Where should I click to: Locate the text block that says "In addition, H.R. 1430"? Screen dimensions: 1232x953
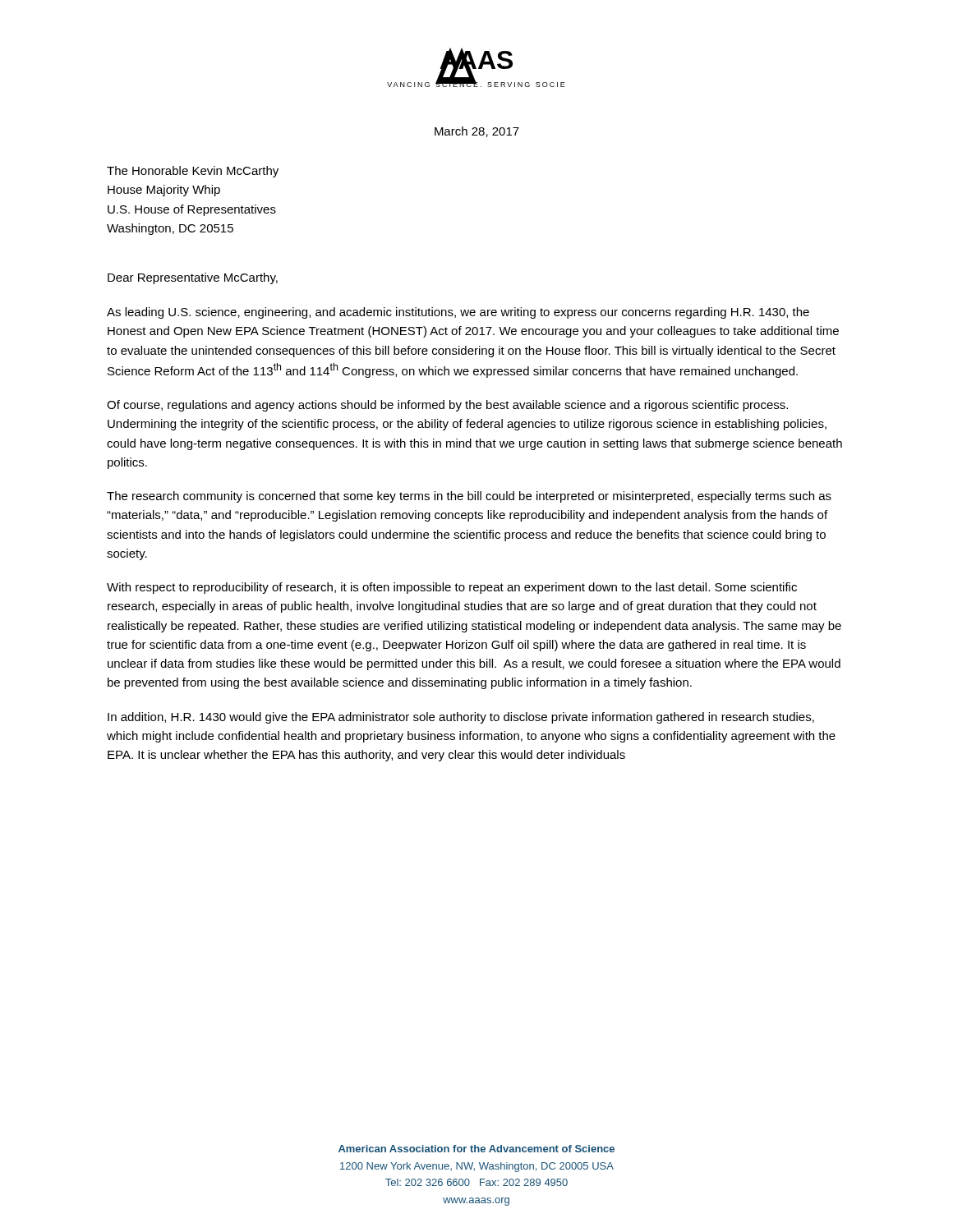(x=471, y=735)
